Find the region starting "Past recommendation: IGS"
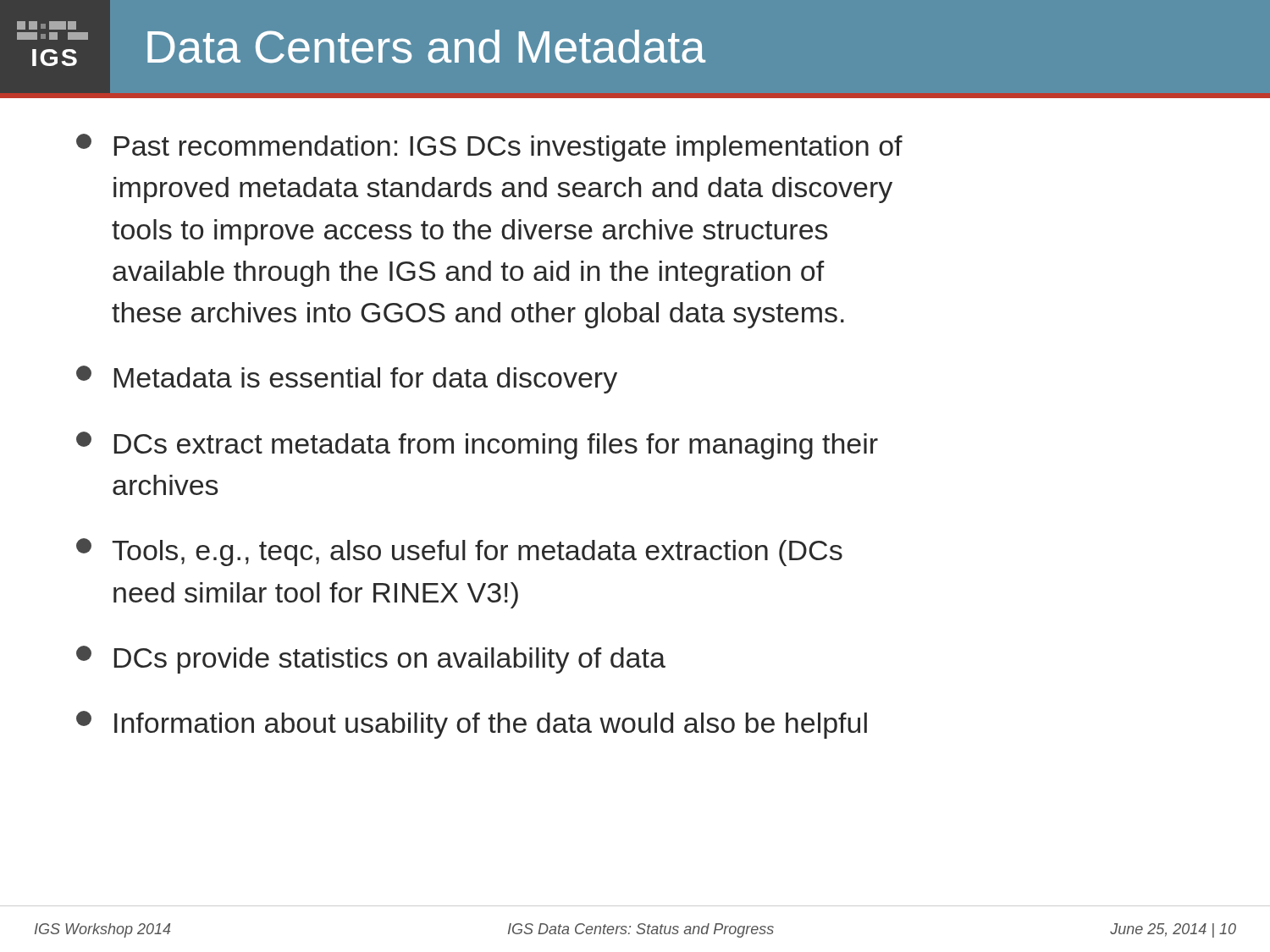This screenshot has width=1270, height=952. click(489, 230)
